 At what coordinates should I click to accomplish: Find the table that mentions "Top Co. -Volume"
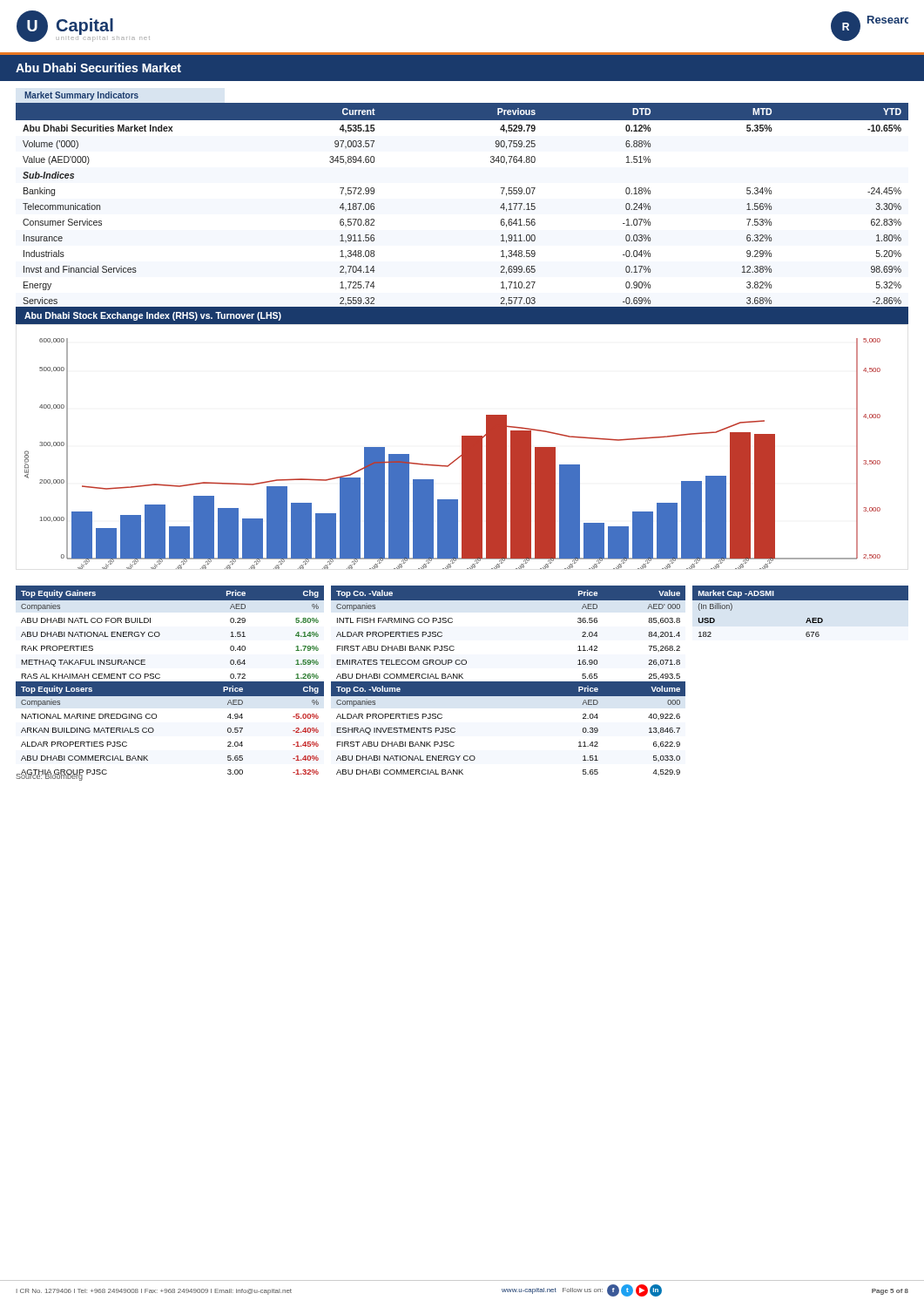coord(508,730)
